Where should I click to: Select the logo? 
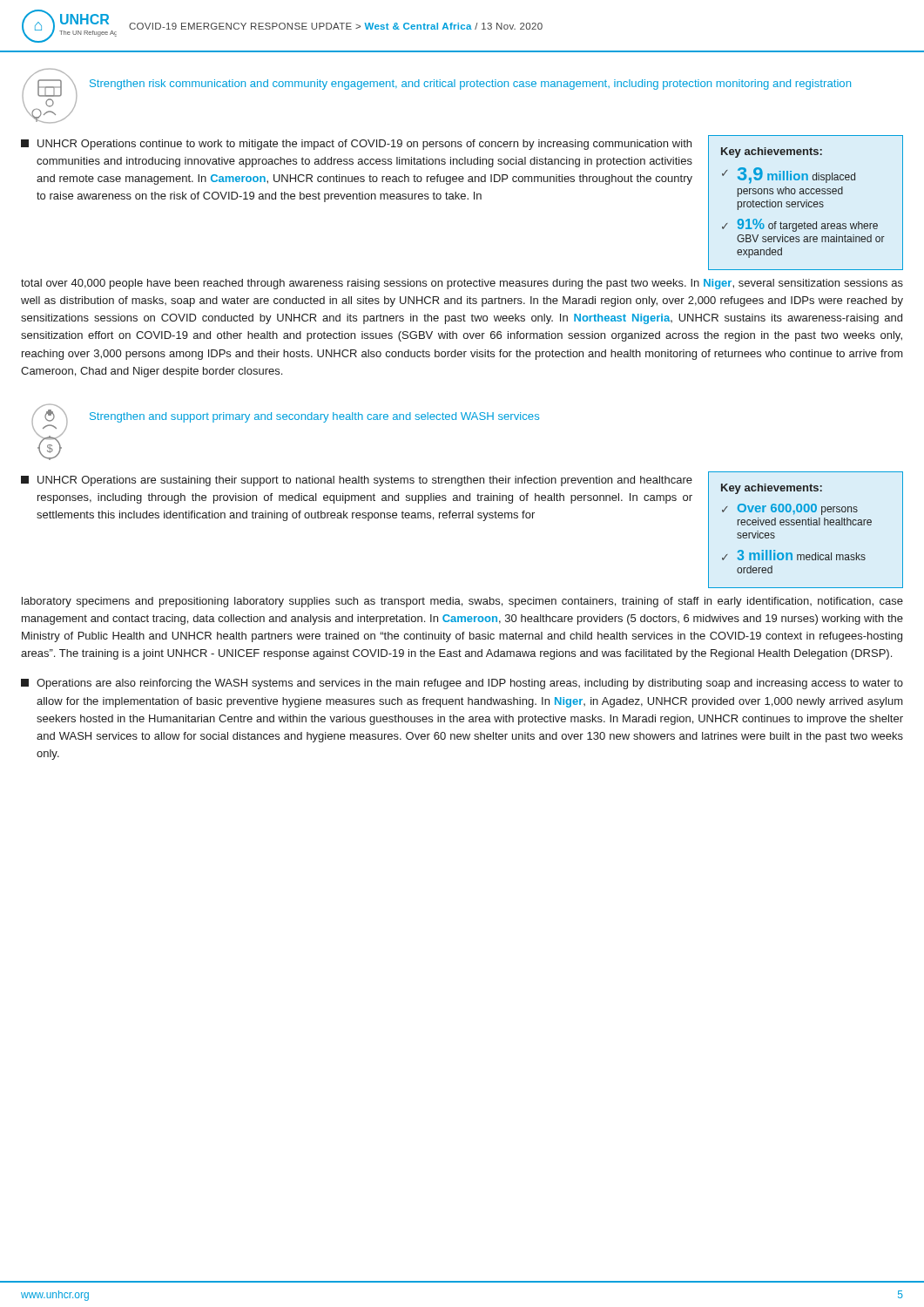click(x=69, y=26)
